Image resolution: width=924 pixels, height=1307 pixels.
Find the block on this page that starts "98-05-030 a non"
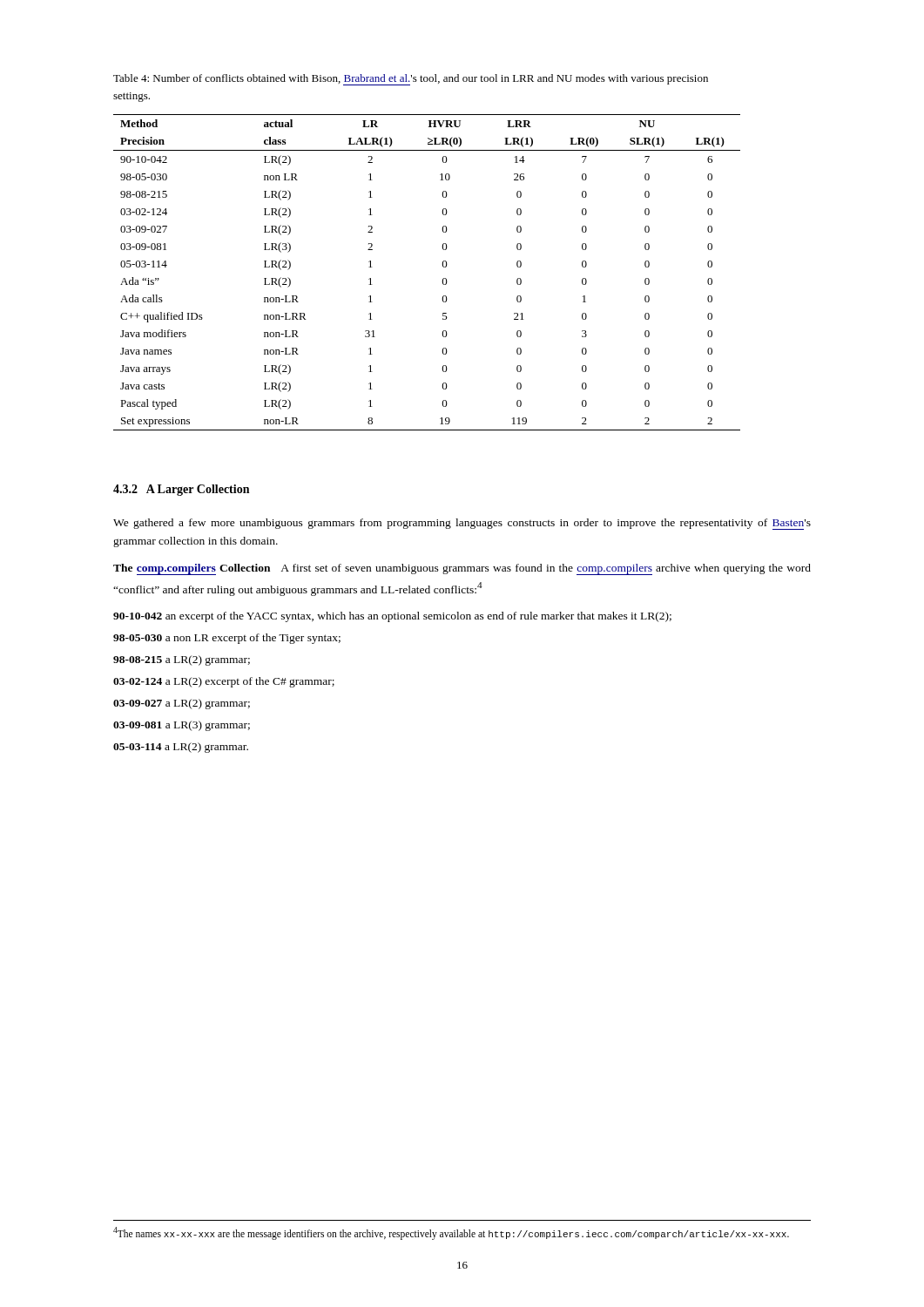click(227, 637)
